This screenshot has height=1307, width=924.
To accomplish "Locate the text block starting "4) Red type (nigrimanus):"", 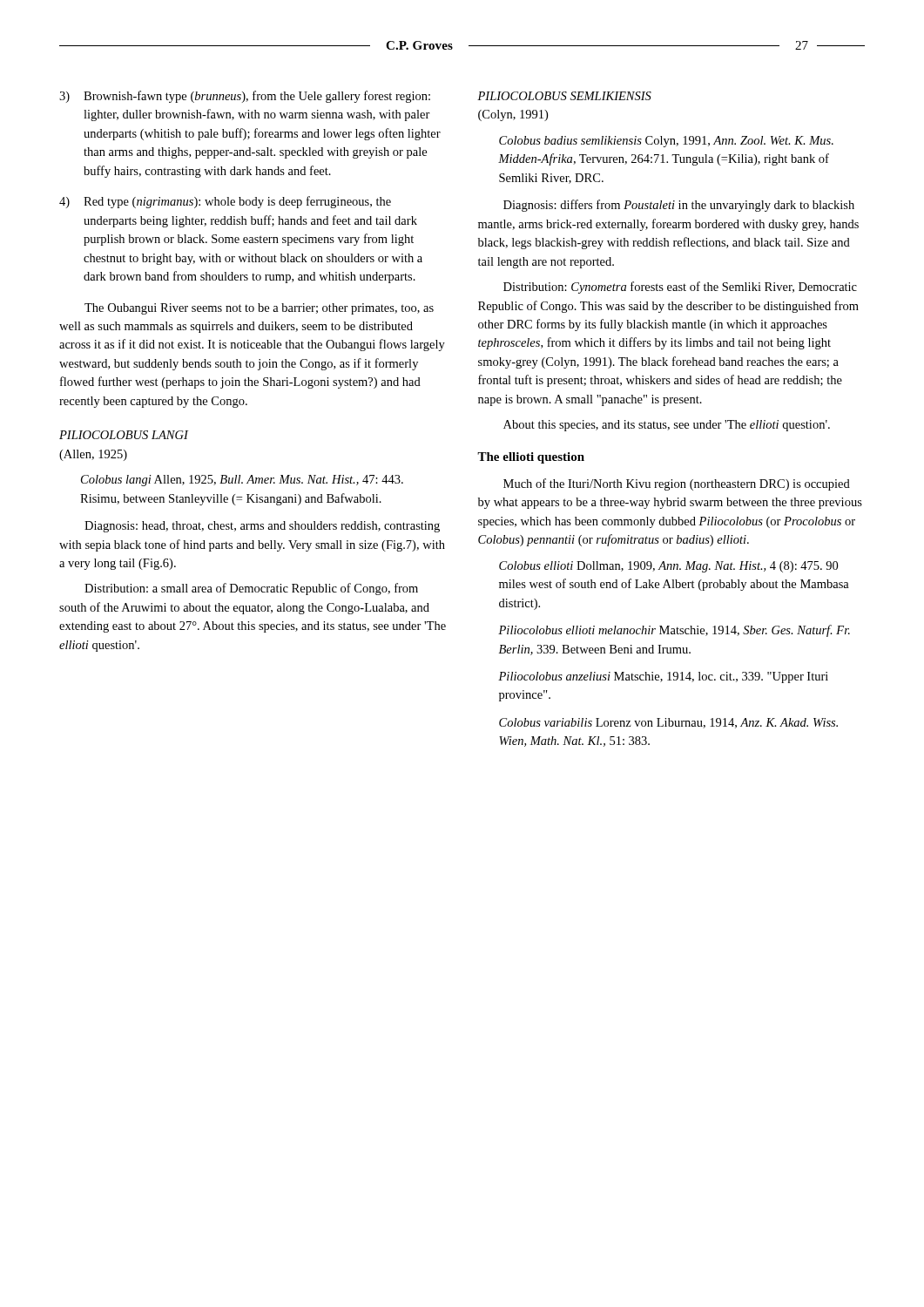I will (253, 240).
